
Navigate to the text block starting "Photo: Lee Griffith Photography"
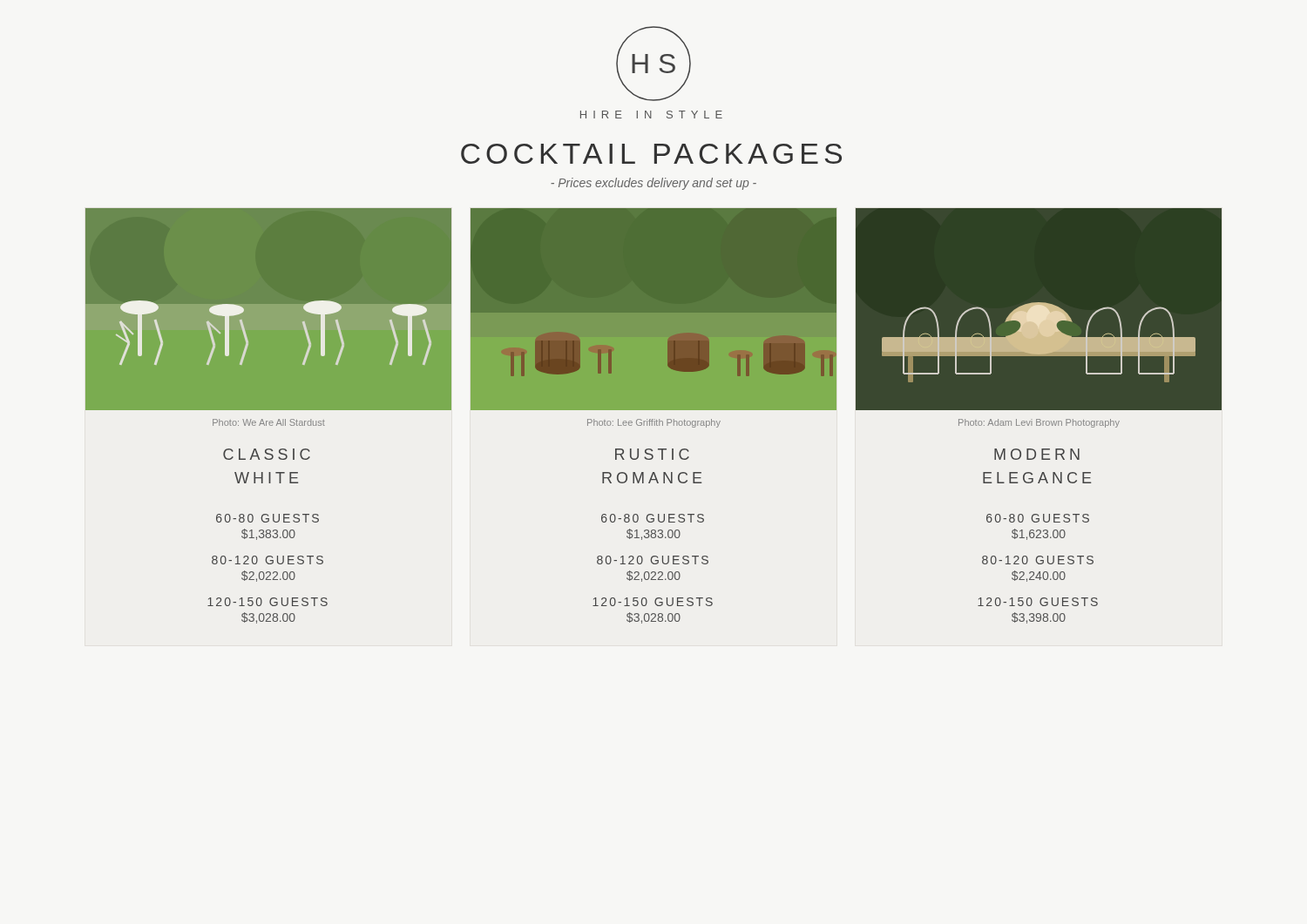pos(654,422)
